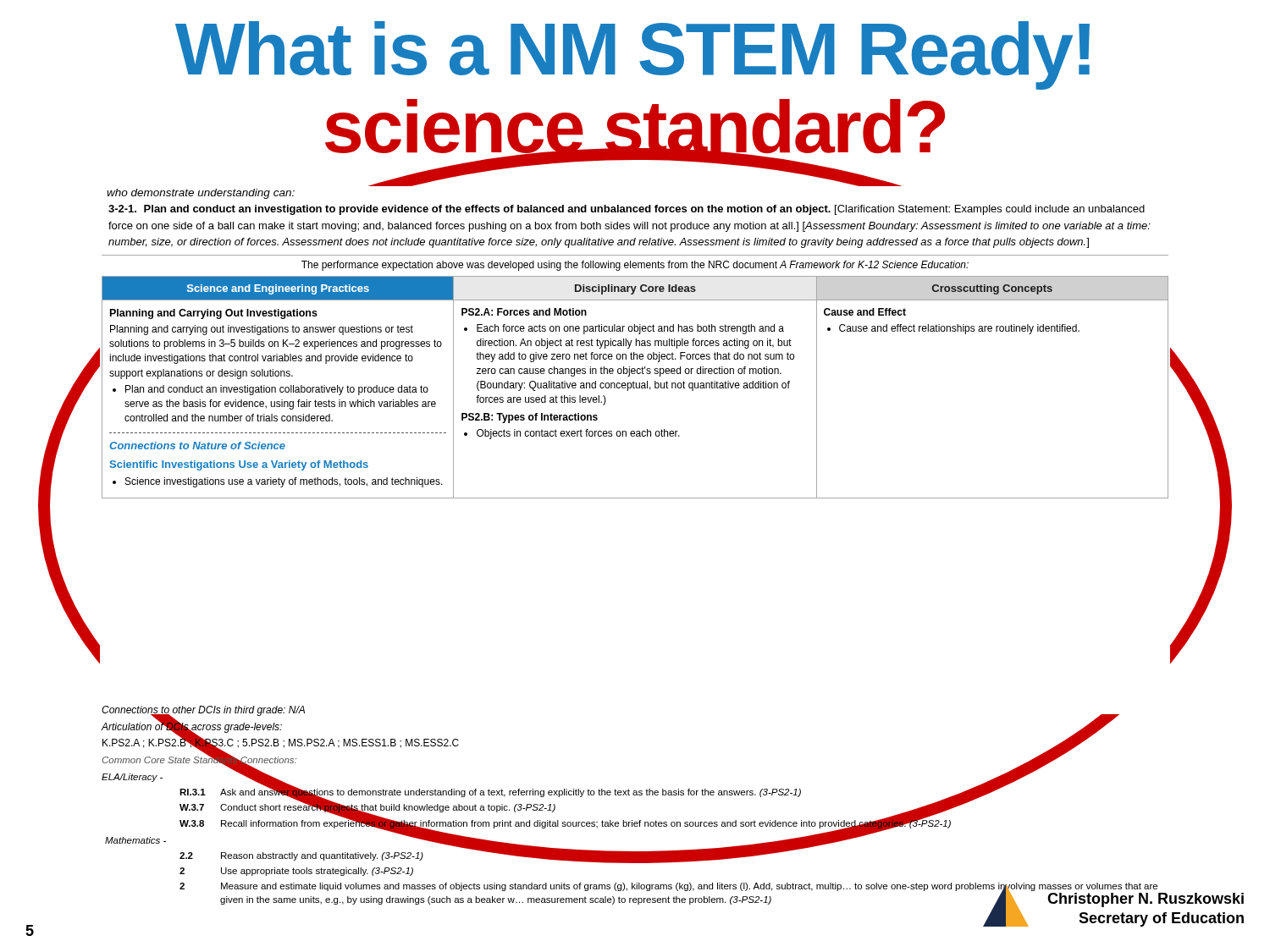This screenshot has height=952, width=1270.
Task: Locate the logo
Action: click(x=1006, y=909)
